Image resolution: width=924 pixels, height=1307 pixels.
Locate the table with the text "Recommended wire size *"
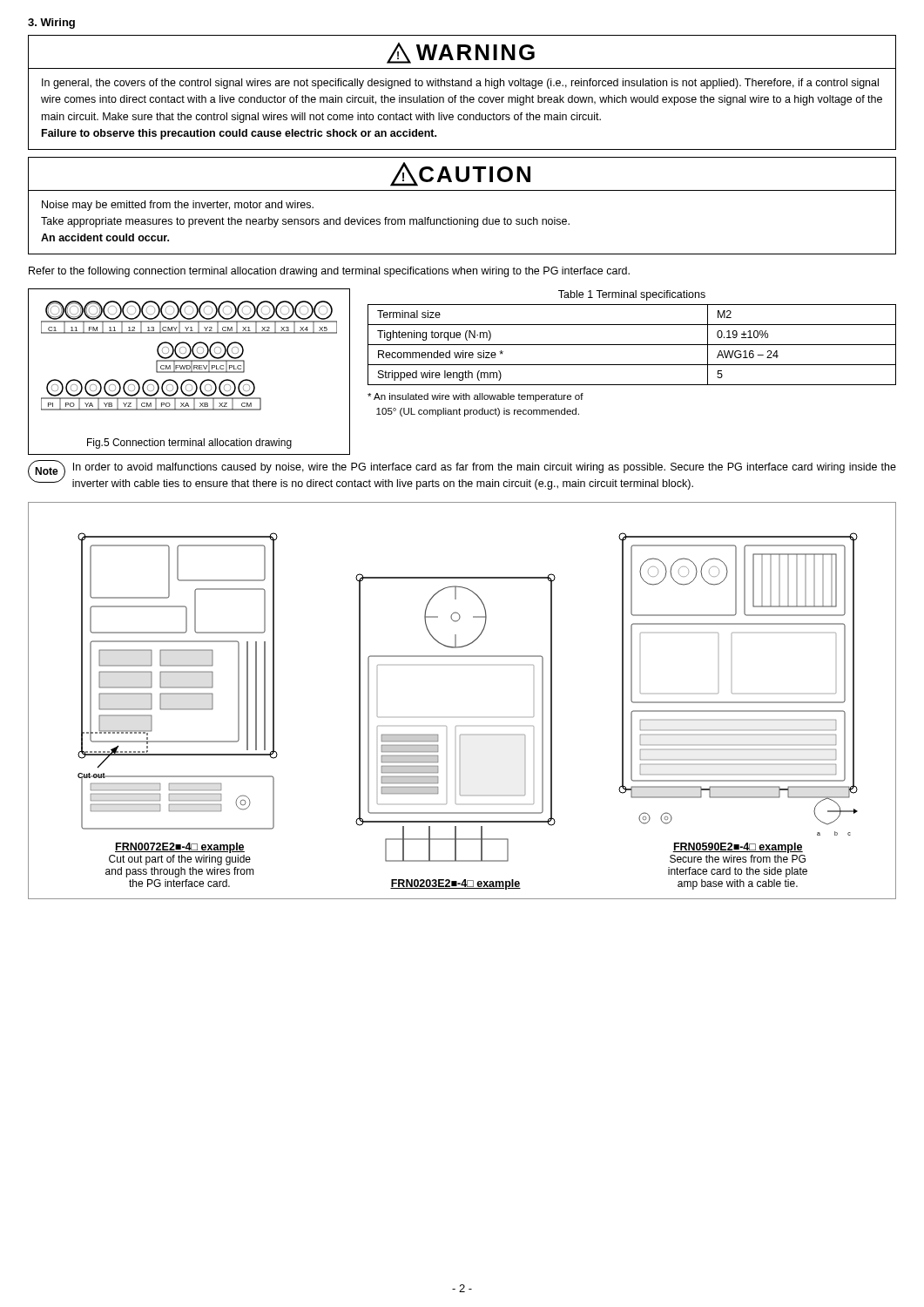[632, 345]
